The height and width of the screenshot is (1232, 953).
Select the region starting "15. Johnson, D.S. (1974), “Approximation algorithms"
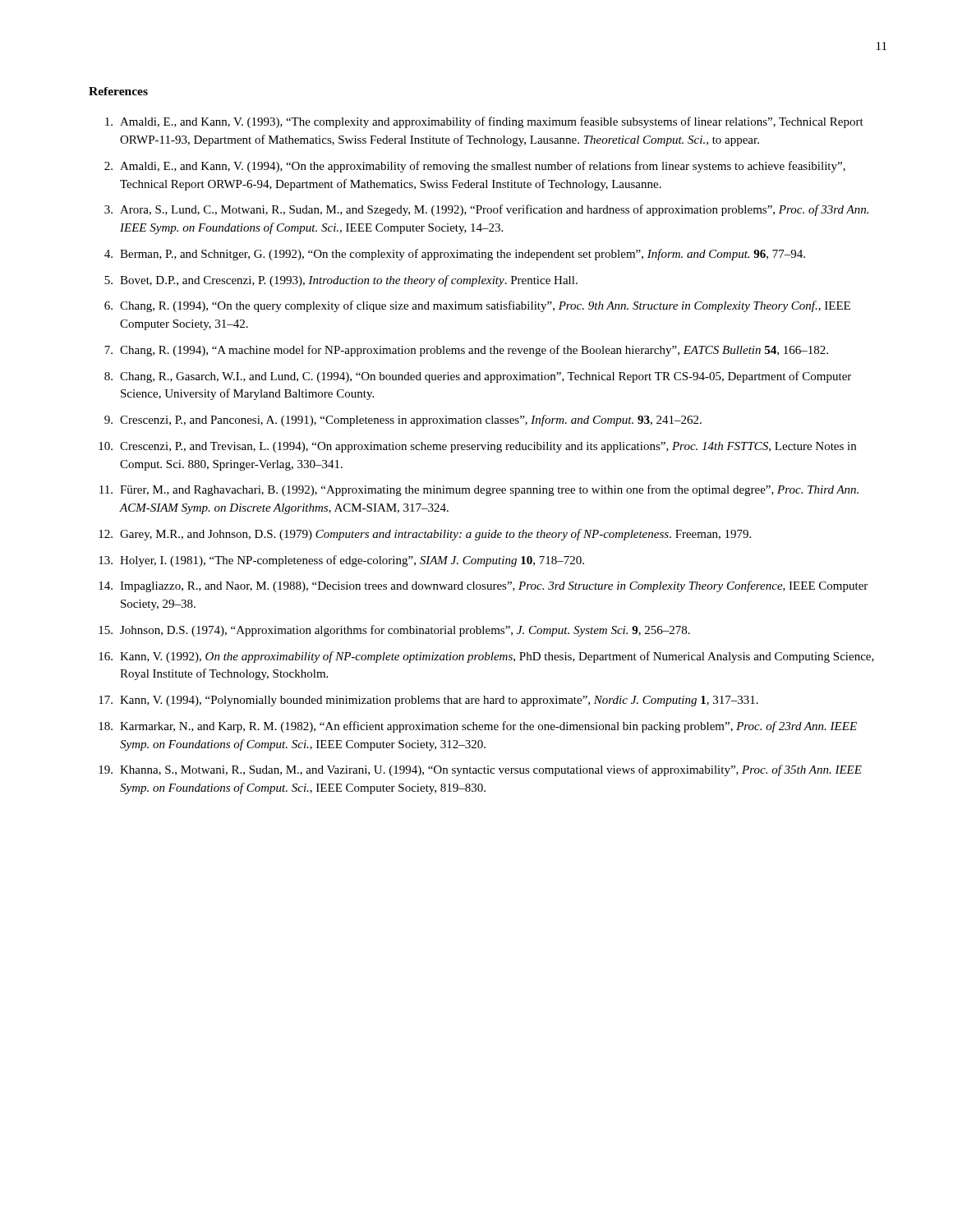pos(488,631)
